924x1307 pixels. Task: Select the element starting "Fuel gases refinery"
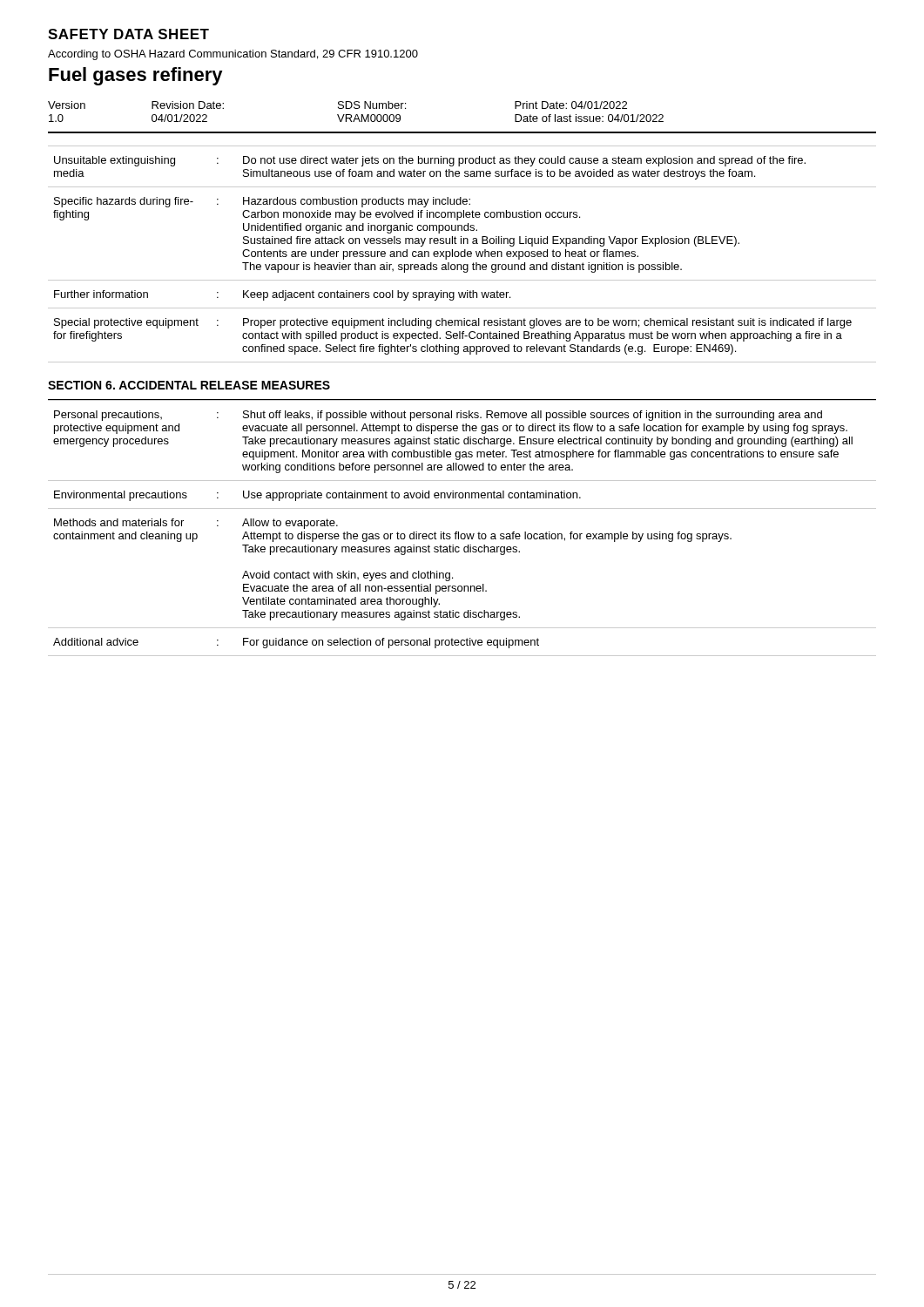pos(136,76)
